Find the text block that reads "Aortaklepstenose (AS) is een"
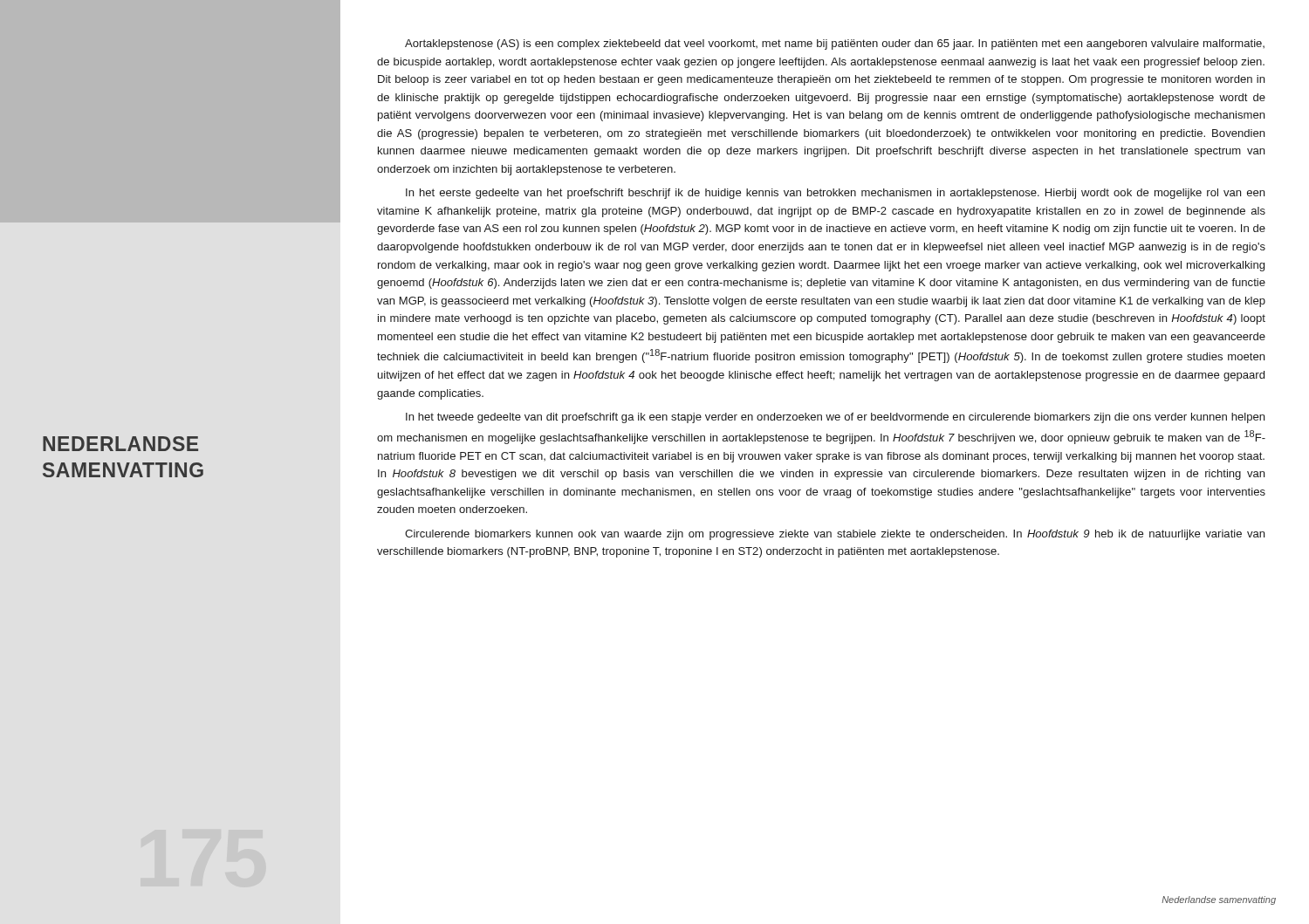1309x924 pixels. pos(821,106)
